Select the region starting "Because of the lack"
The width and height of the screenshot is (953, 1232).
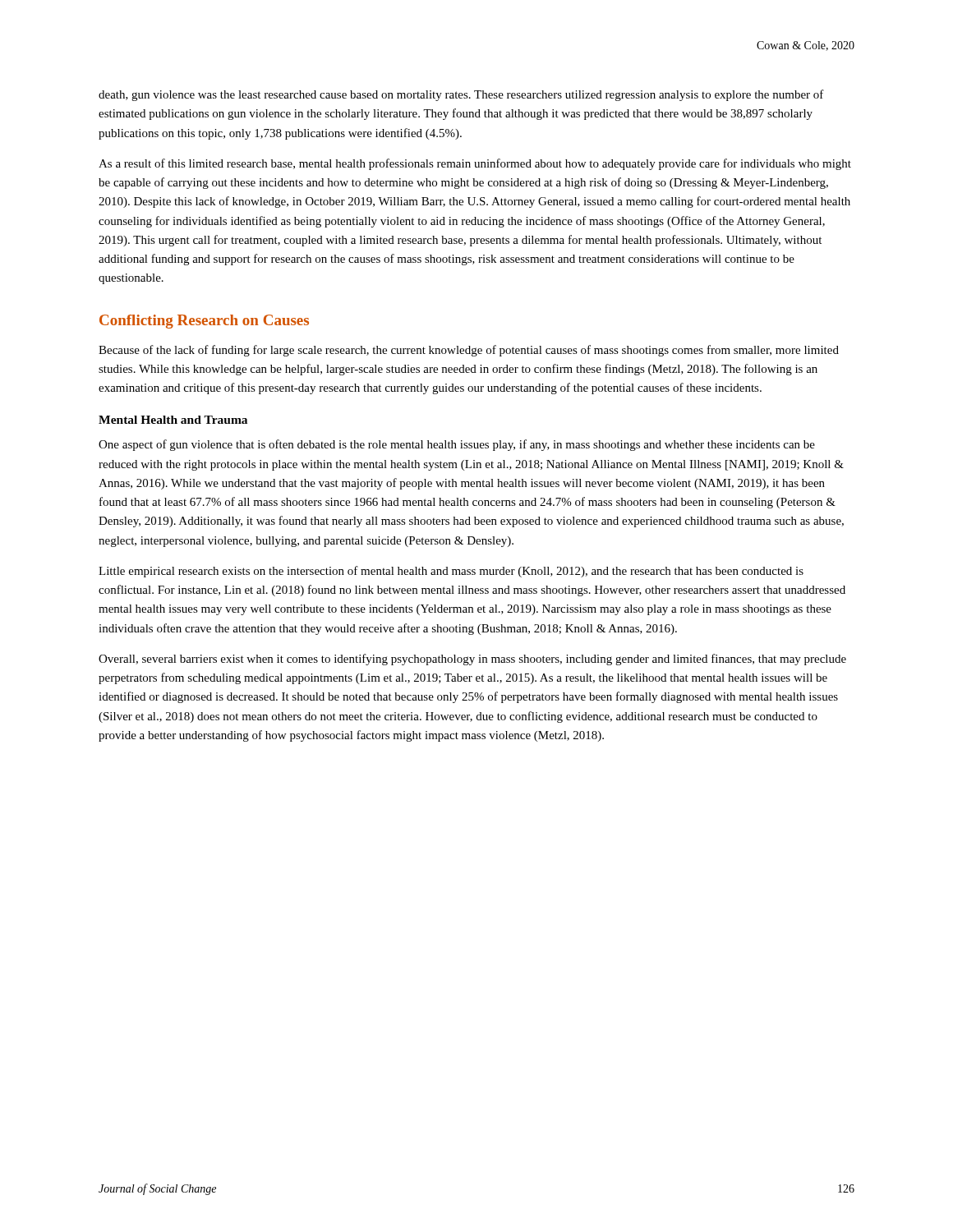click(x=469, y=369)
